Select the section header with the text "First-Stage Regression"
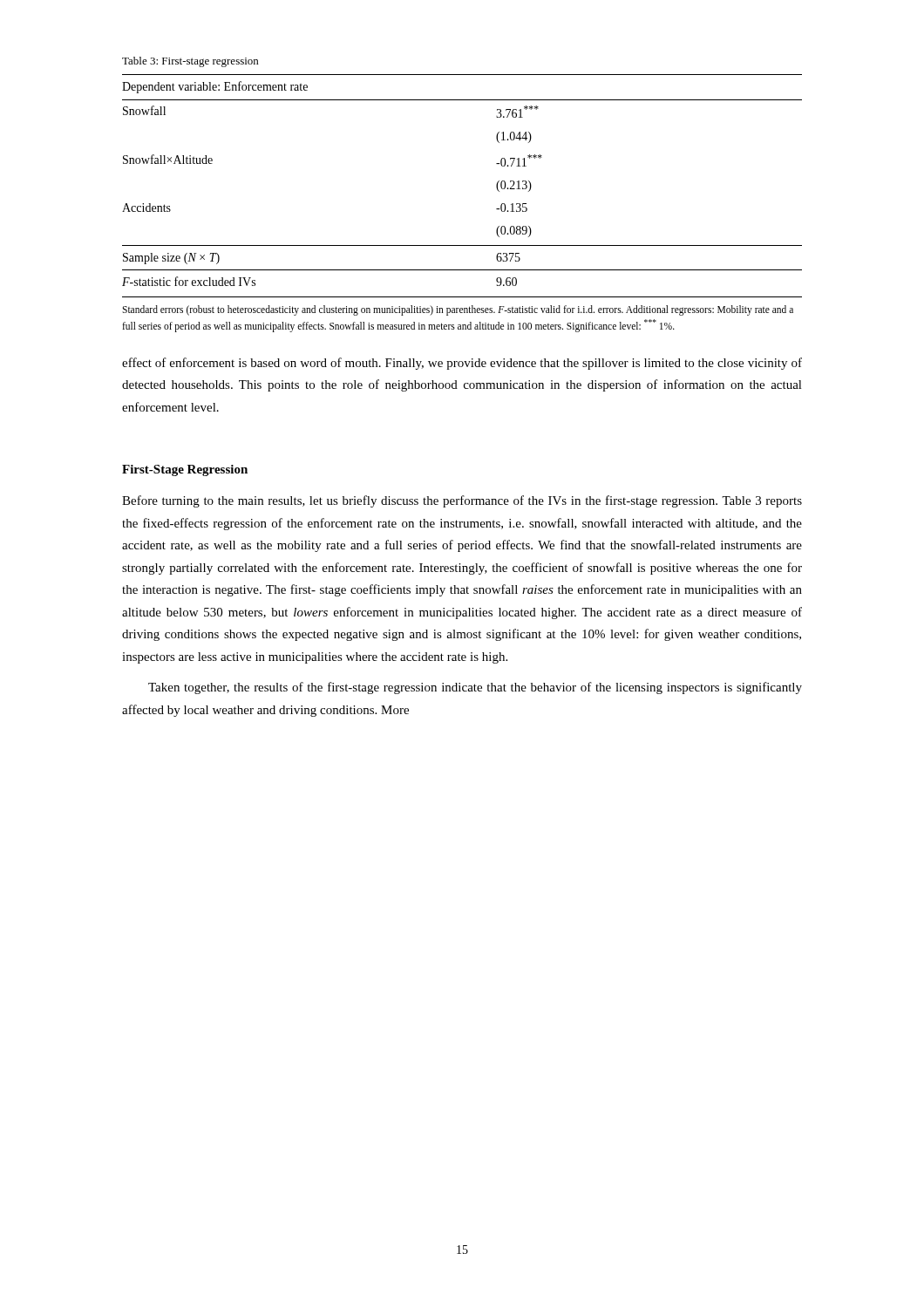Viewport: 924px width, 1308px height. pos(185,469)
